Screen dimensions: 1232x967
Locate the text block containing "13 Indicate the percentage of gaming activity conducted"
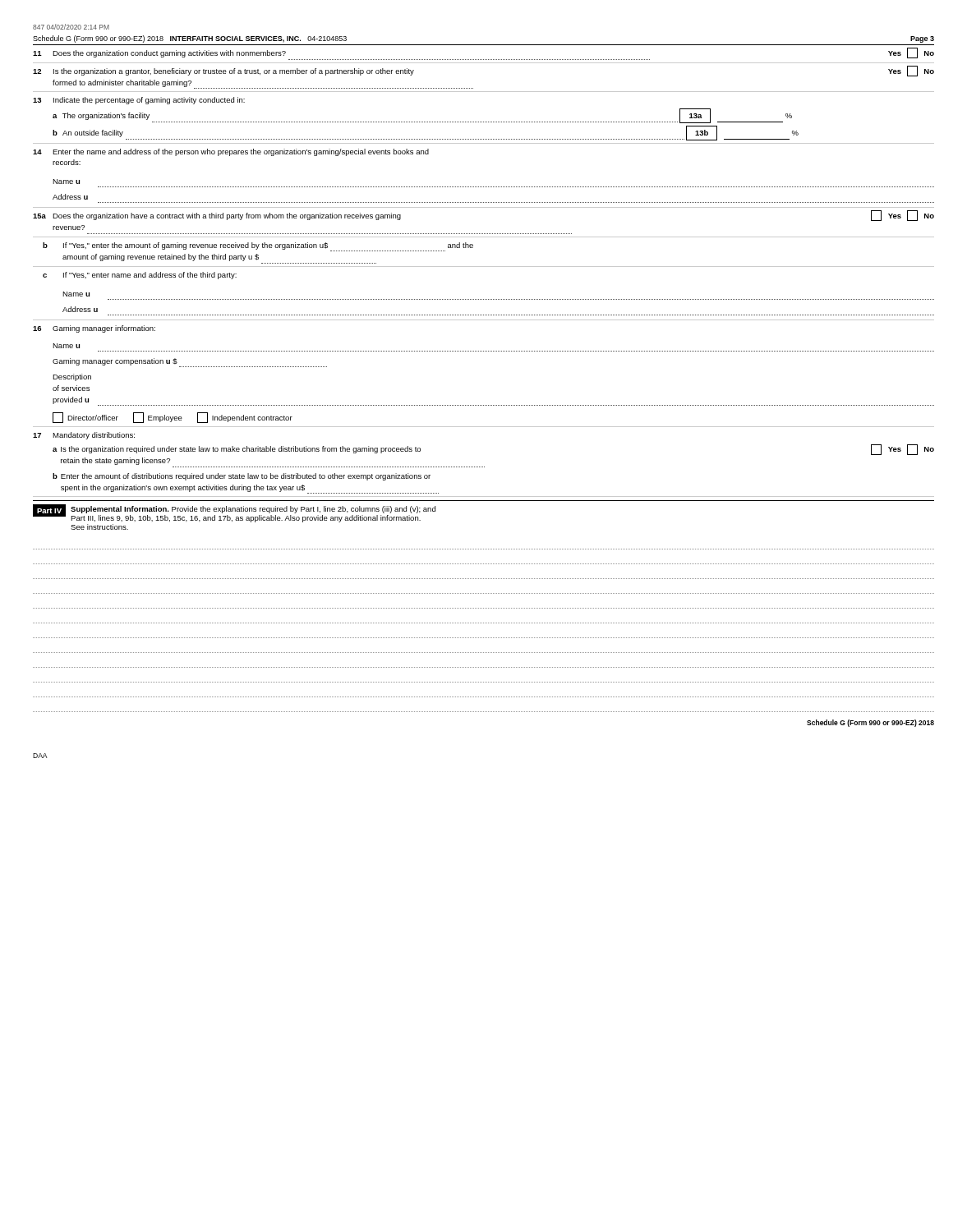tap(484, 117)
